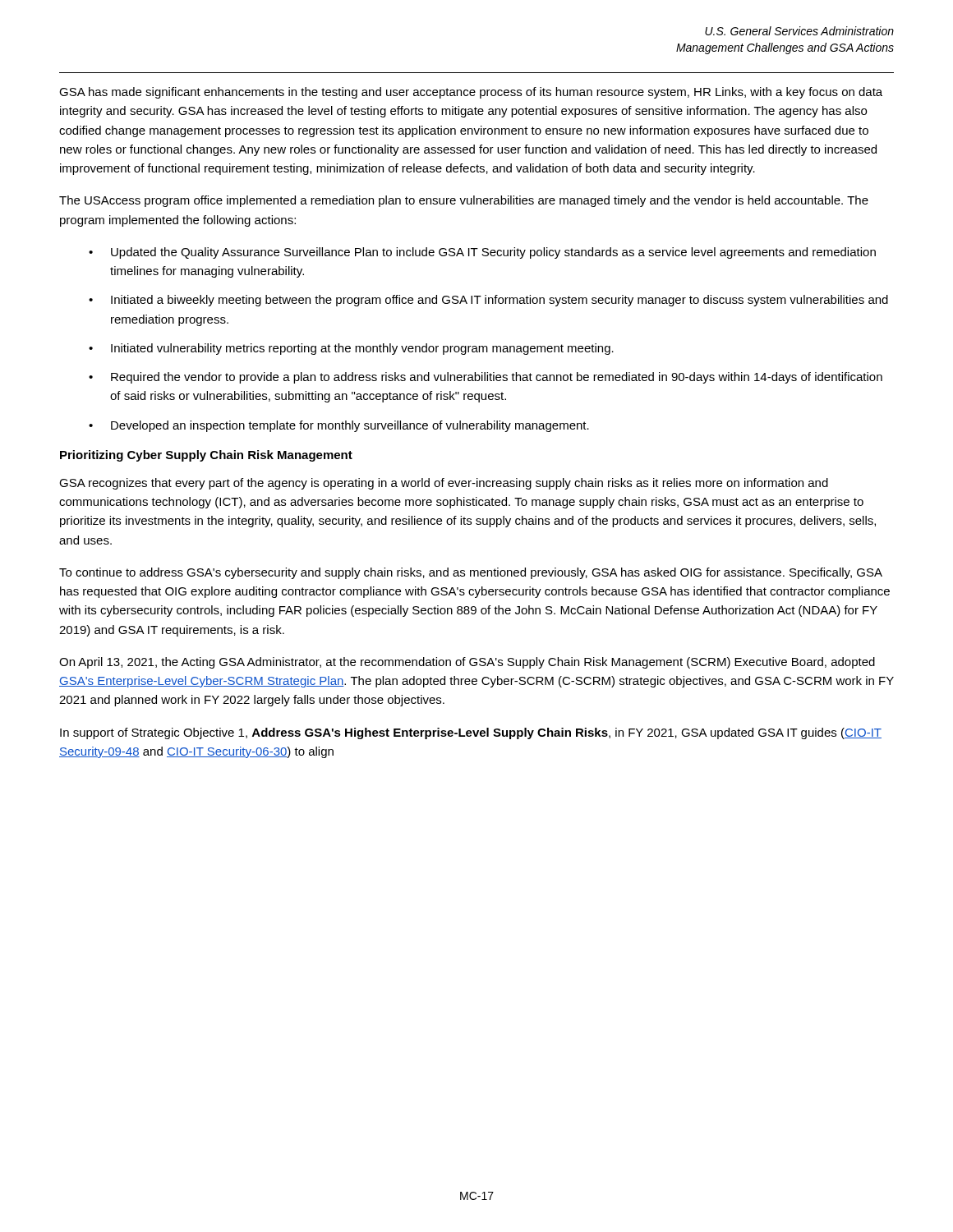Point to the region starting "• Required the vendor to provide a"
Image resolution: width=953 pixels, height=1232 pixels.
pos(491,386)
